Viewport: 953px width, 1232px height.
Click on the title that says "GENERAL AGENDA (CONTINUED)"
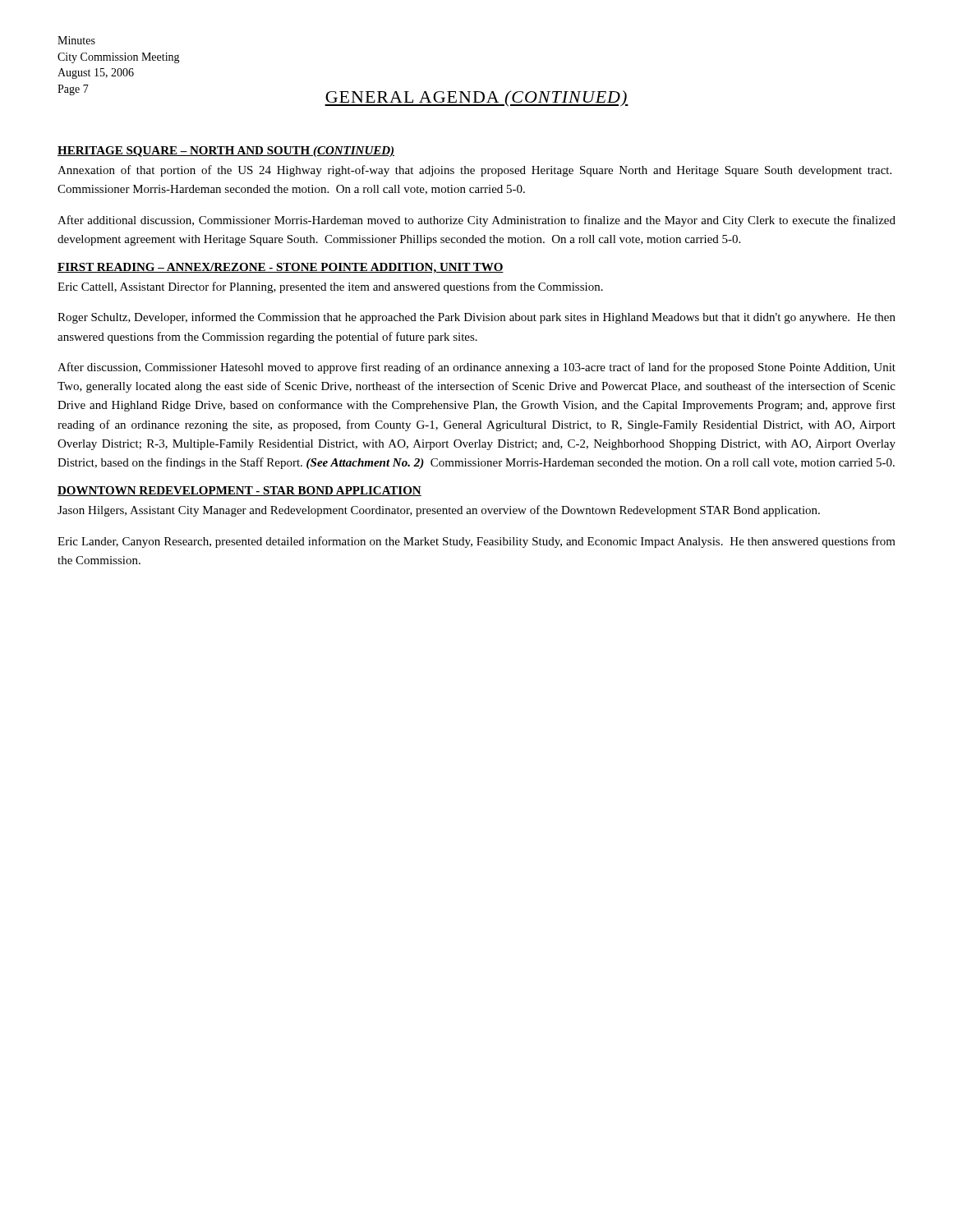point(476,97)
